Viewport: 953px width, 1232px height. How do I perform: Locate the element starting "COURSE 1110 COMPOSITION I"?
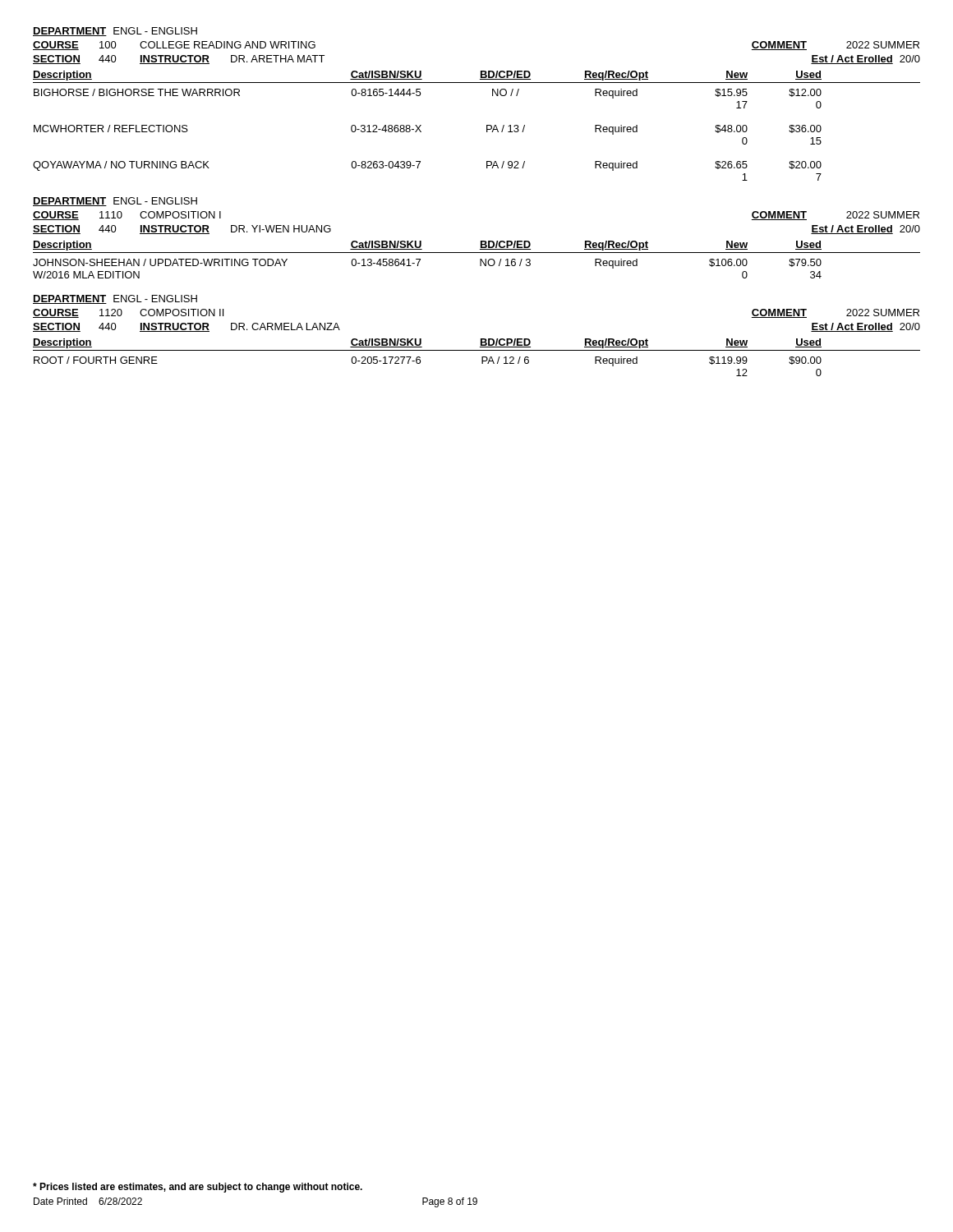point(55,216)
